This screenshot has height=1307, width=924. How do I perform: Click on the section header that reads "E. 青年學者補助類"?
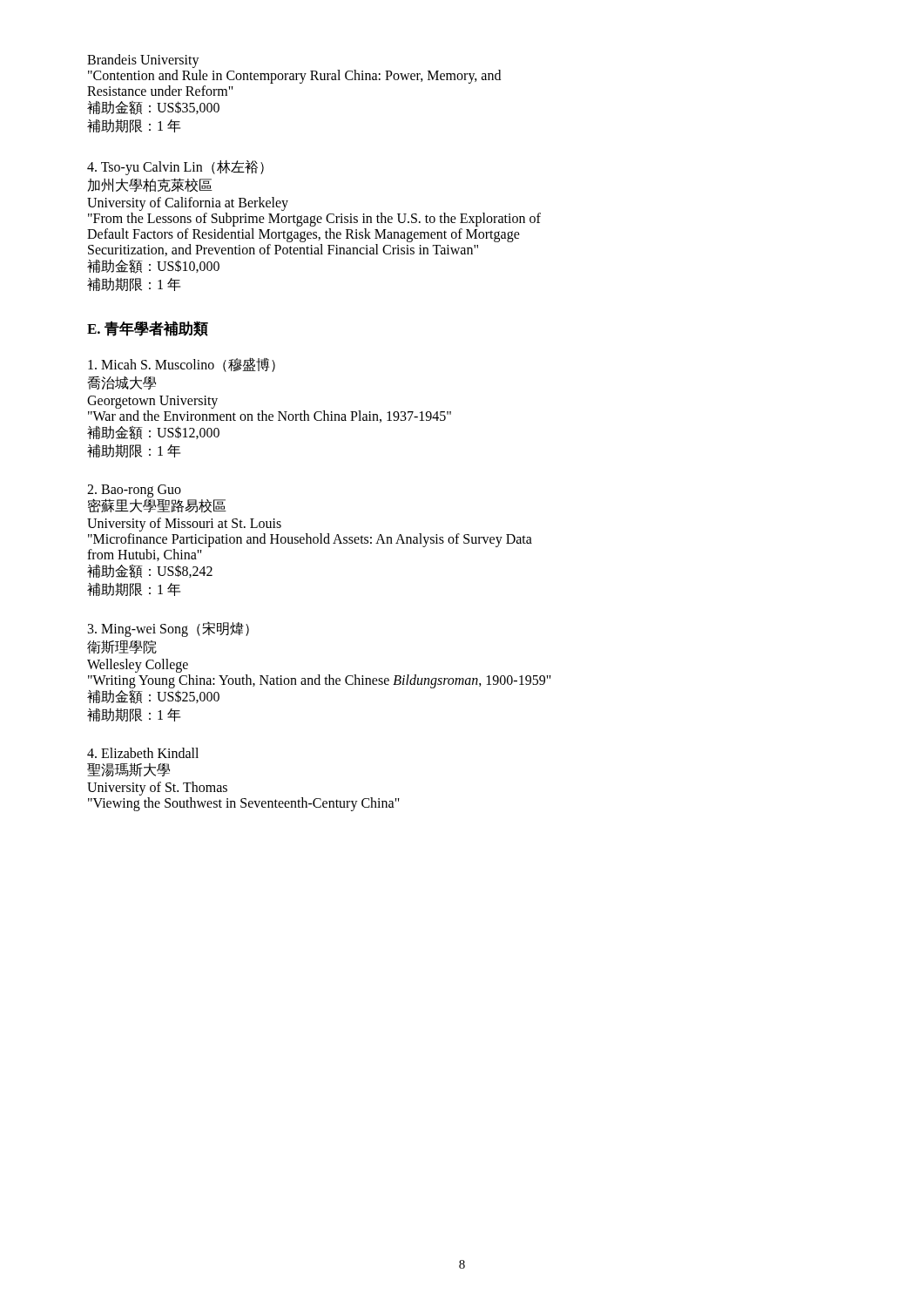(148, 329)
